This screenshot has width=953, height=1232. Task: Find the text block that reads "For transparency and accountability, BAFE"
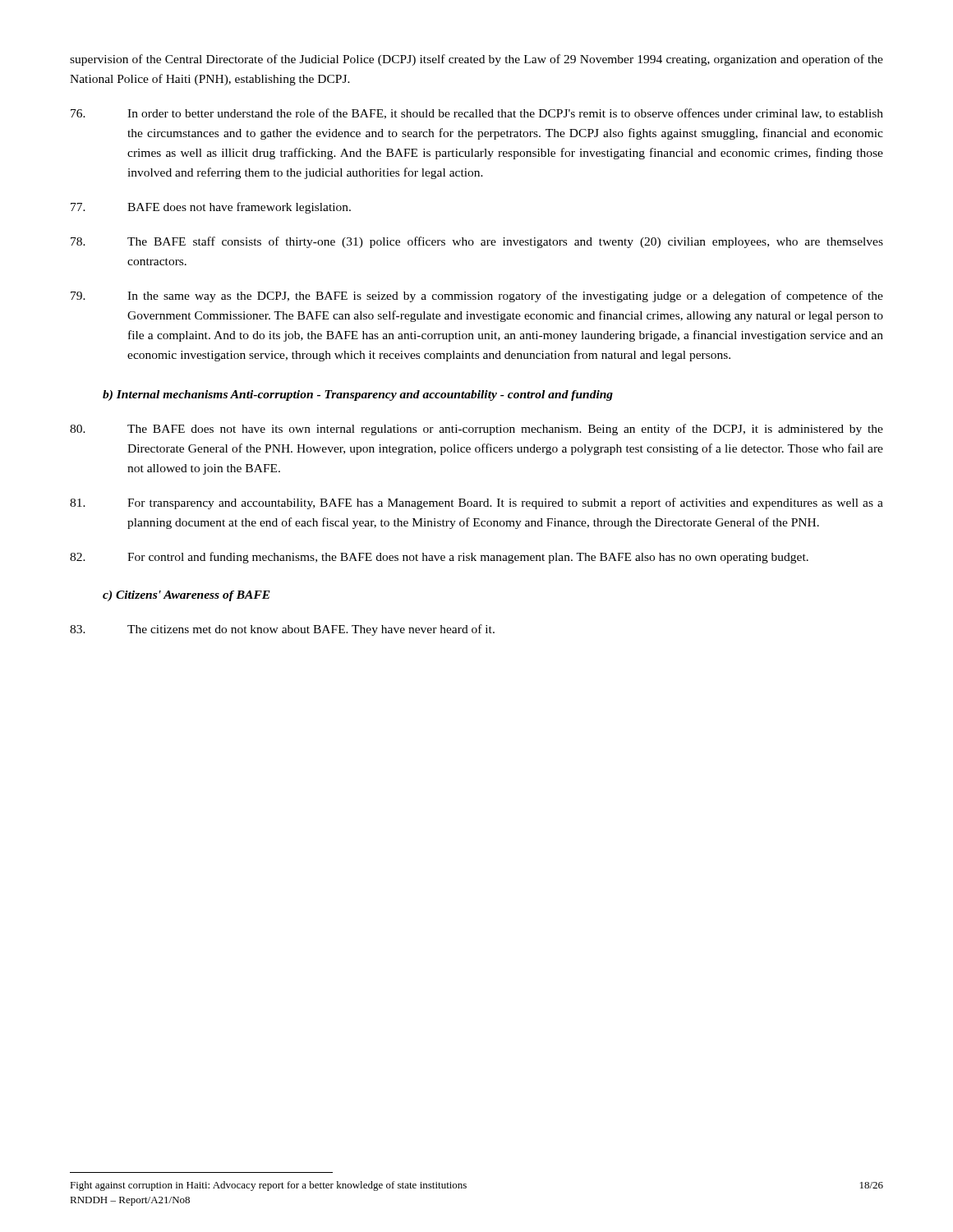(x=476, y=513)
